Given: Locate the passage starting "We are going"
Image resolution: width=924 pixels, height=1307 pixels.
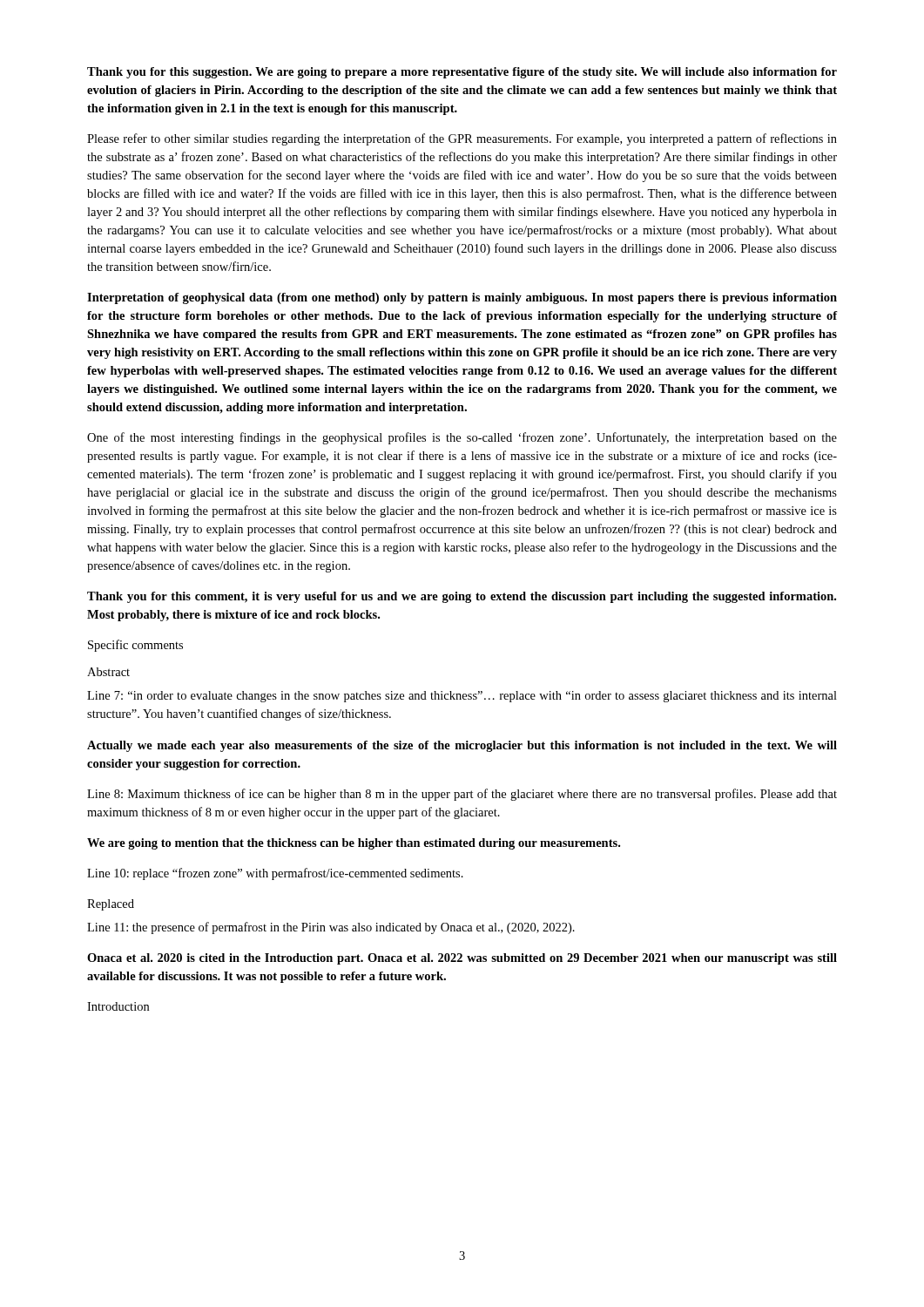Looking at the screenshot, I should [354, 842].
